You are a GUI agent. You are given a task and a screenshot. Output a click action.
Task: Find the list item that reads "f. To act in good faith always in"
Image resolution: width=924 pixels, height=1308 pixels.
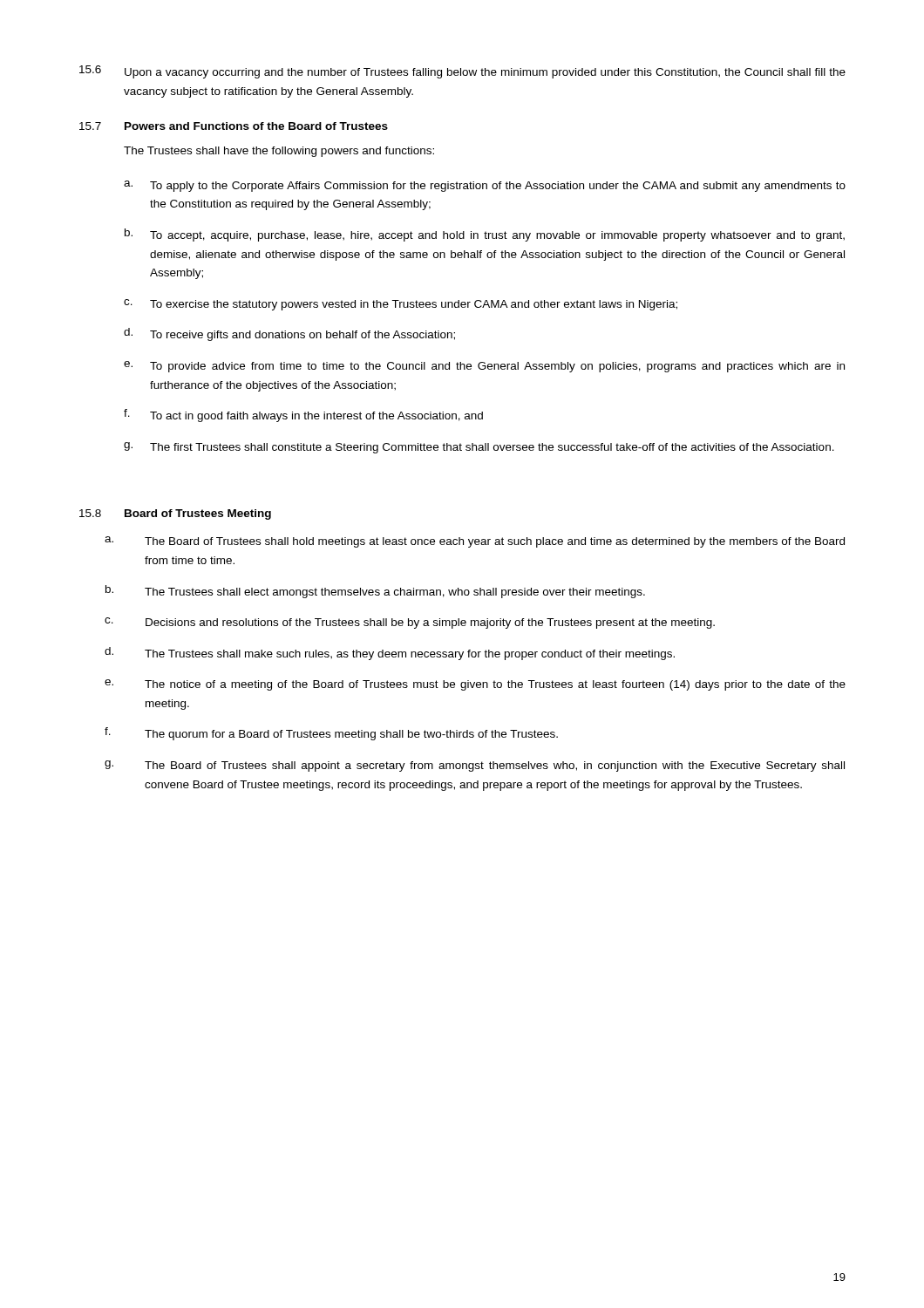point(485,416)
